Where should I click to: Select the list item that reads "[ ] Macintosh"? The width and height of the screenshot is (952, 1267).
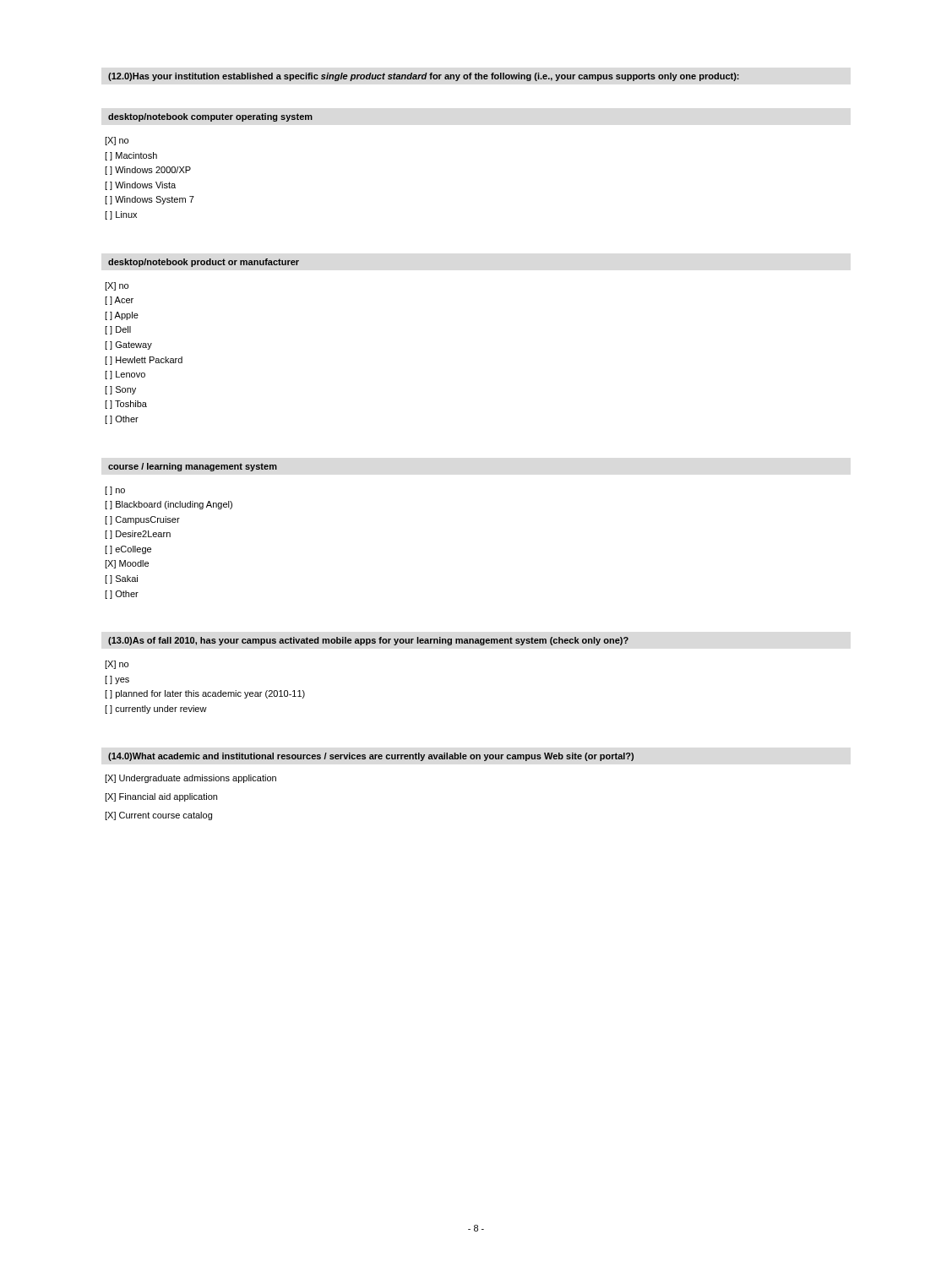pos(131,155)
